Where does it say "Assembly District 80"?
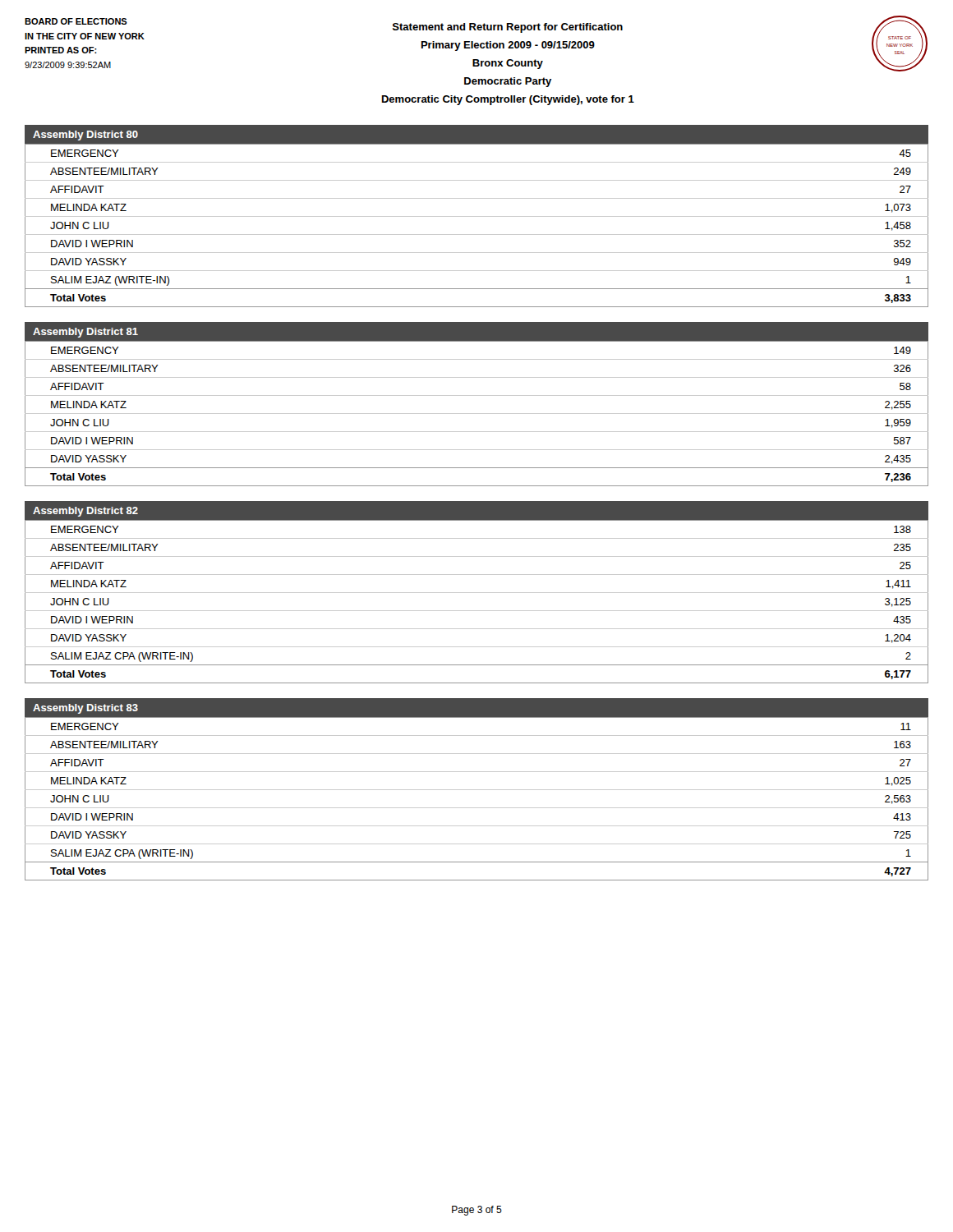Image resolution: width=953 pixels, height=1232 pixels. pos(85,135)
